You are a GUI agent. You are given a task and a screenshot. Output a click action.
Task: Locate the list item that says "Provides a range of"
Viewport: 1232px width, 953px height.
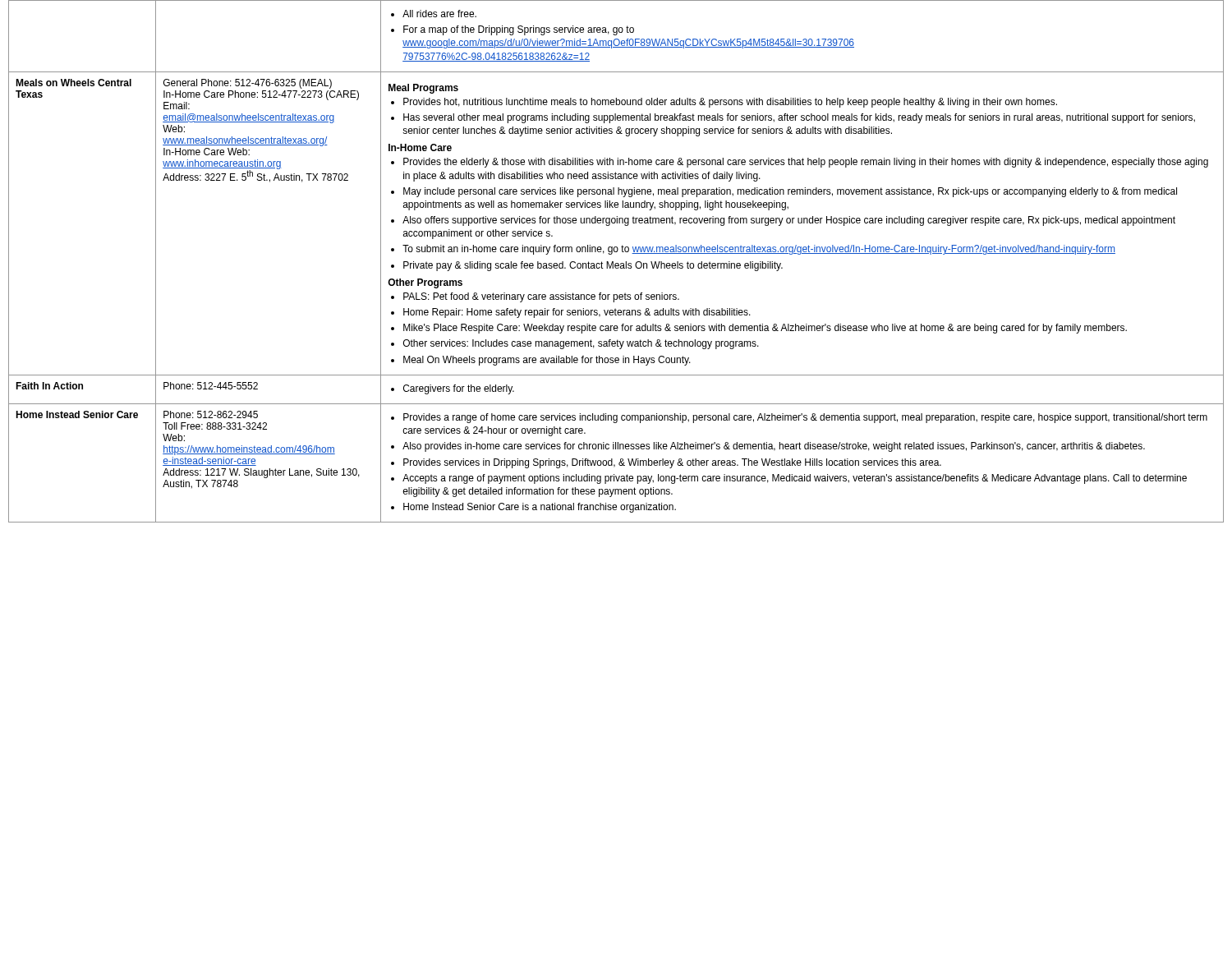point(805,424)
